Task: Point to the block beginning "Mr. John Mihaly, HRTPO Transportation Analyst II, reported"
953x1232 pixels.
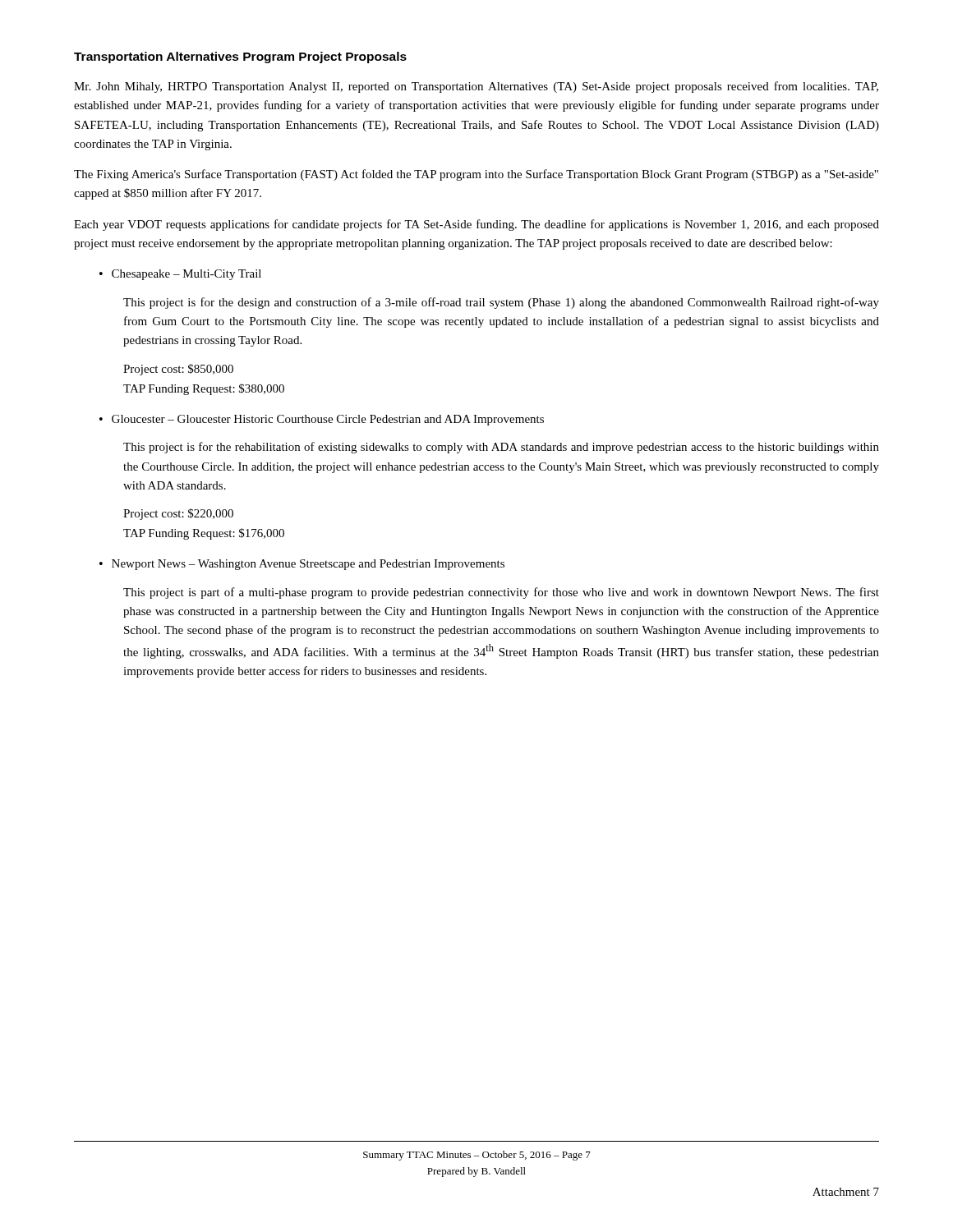Action: pyautogui.click(x=476, y=115)
